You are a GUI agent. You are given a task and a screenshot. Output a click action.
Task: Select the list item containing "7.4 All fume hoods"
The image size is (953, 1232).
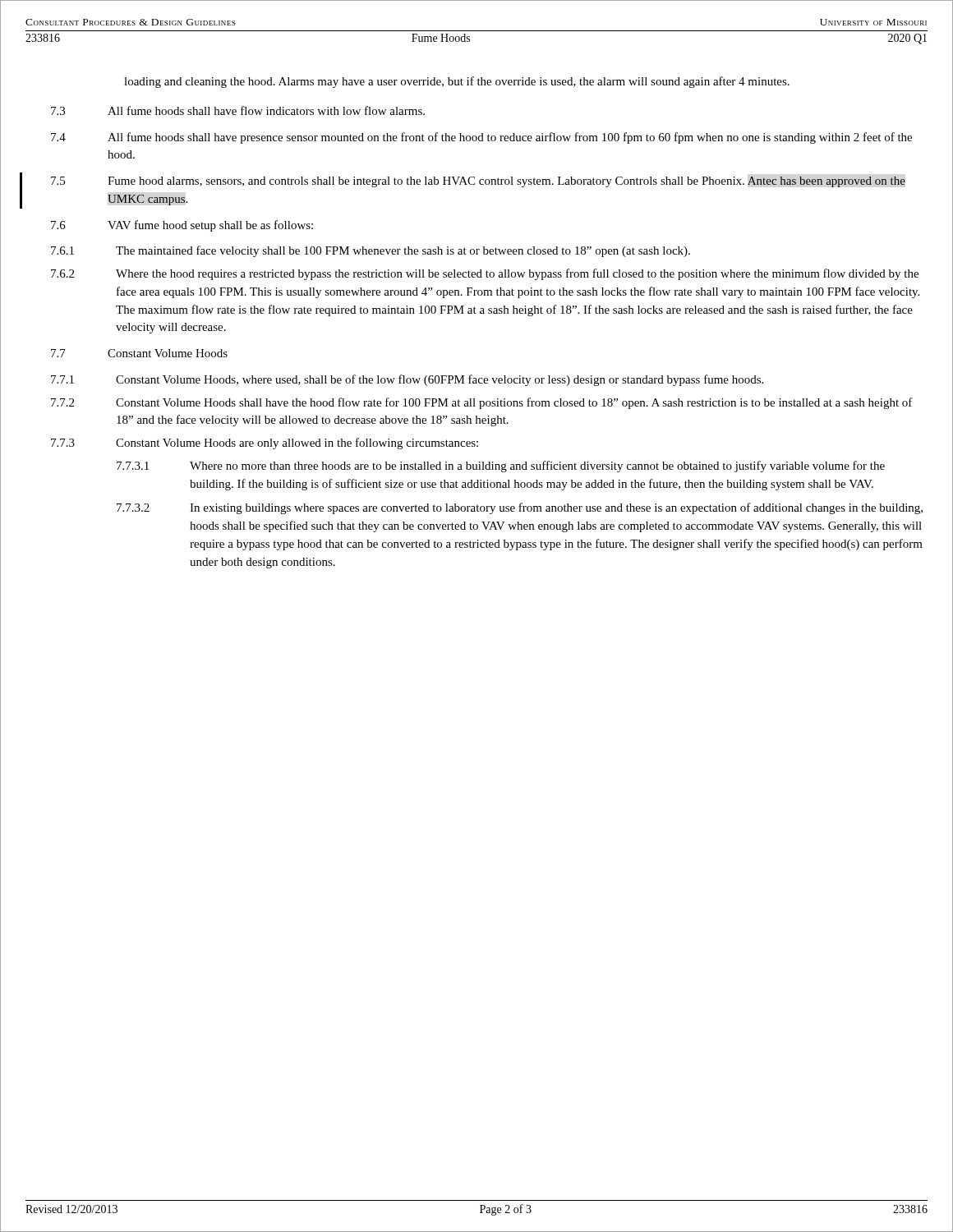coord(476,146)
